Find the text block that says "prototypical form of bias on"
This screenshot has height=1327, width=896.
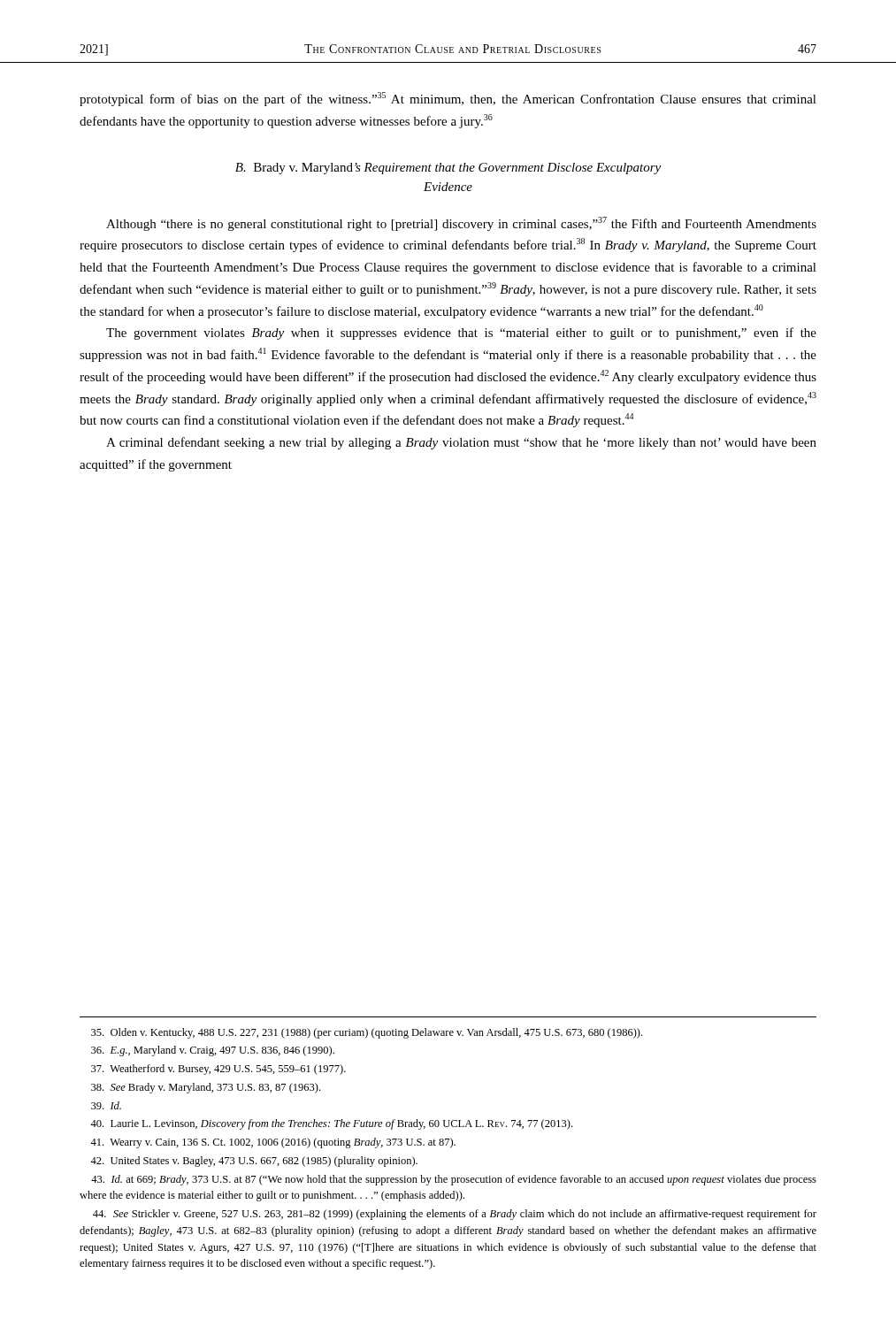(x=448, y=109)
